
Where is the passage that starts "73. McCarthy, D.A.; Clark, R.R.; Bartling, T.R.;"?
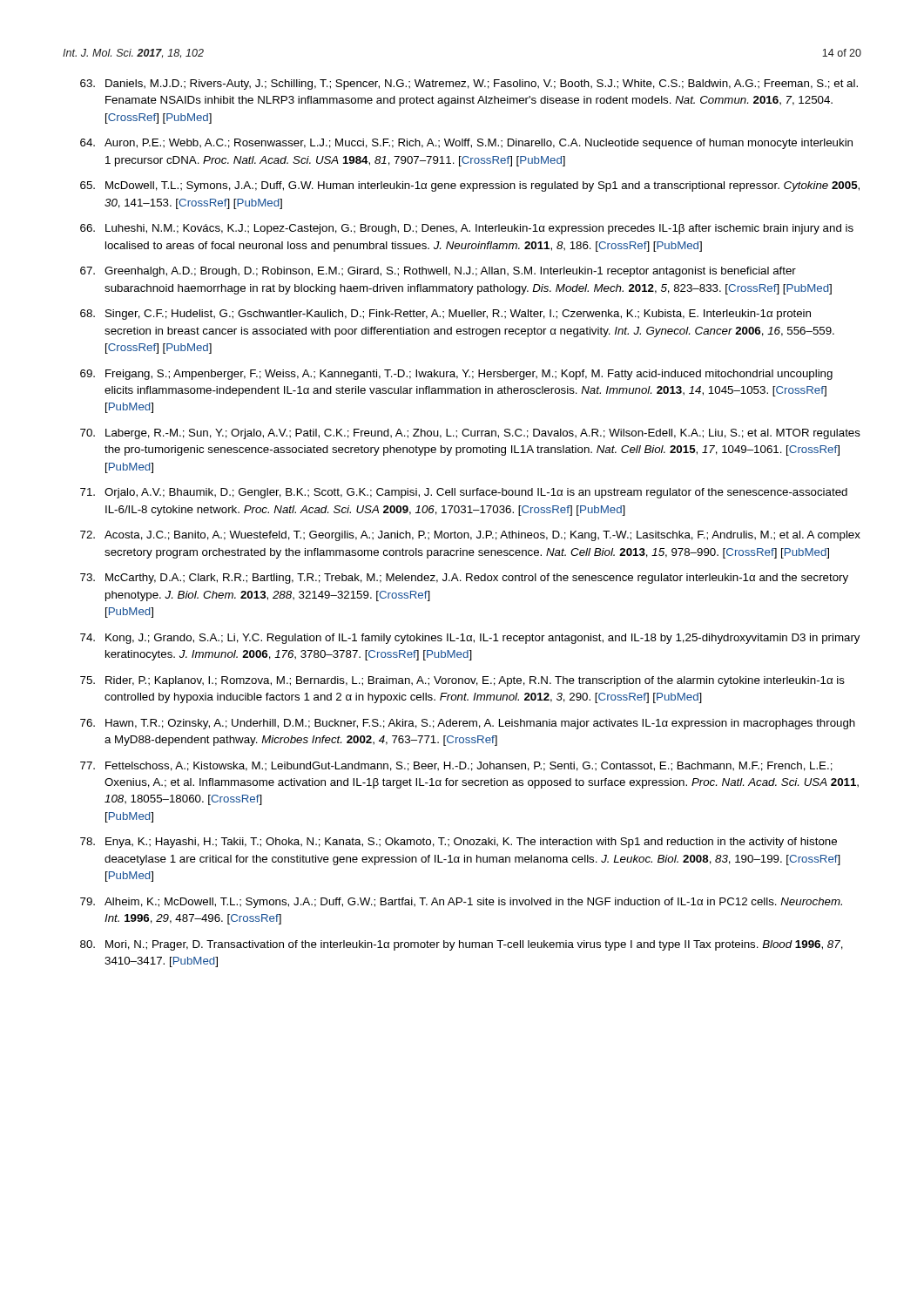pyautogui.click(x=464, y=579)
